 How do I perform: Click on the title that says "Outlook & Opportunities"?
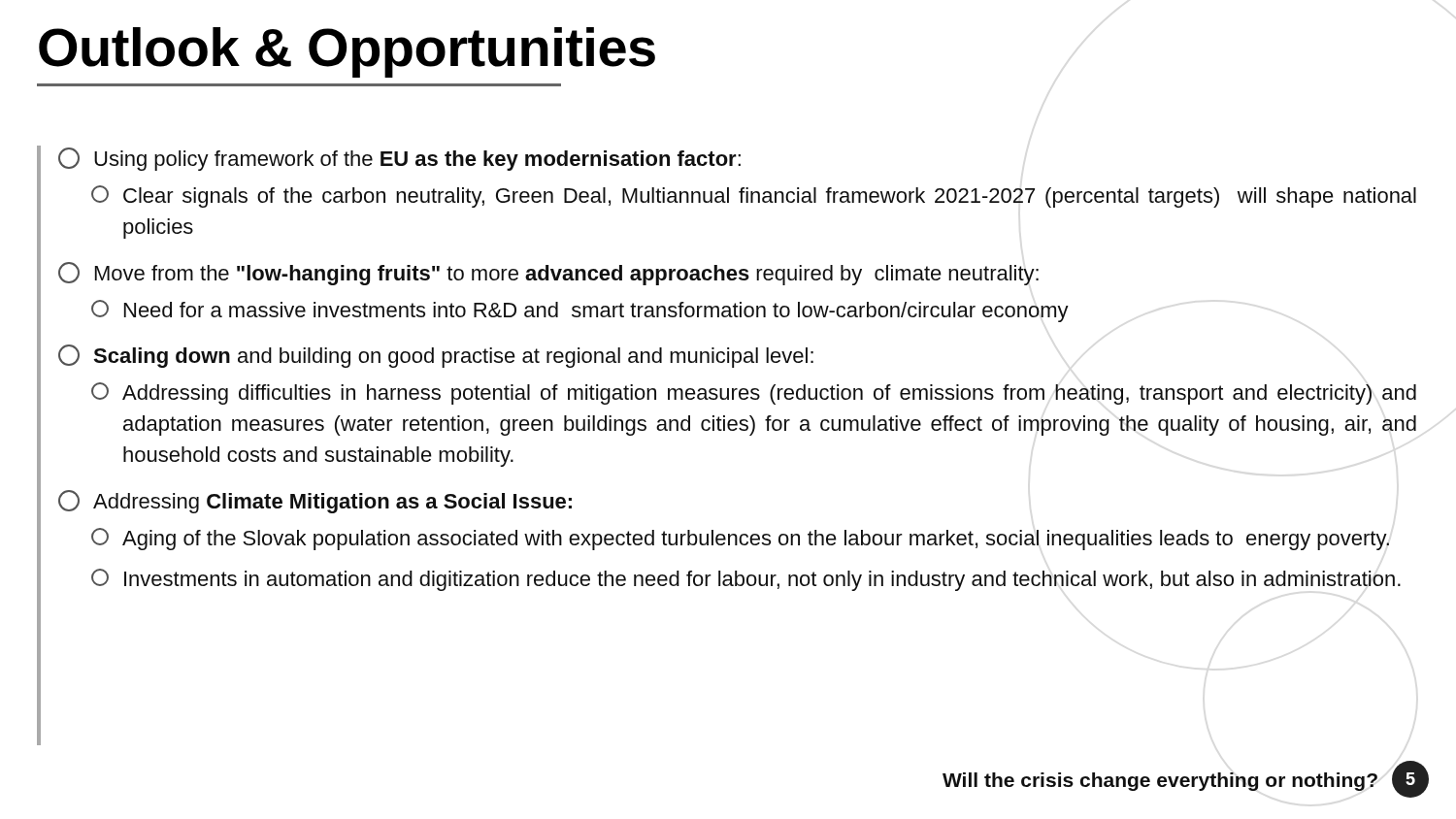[347, 52]
